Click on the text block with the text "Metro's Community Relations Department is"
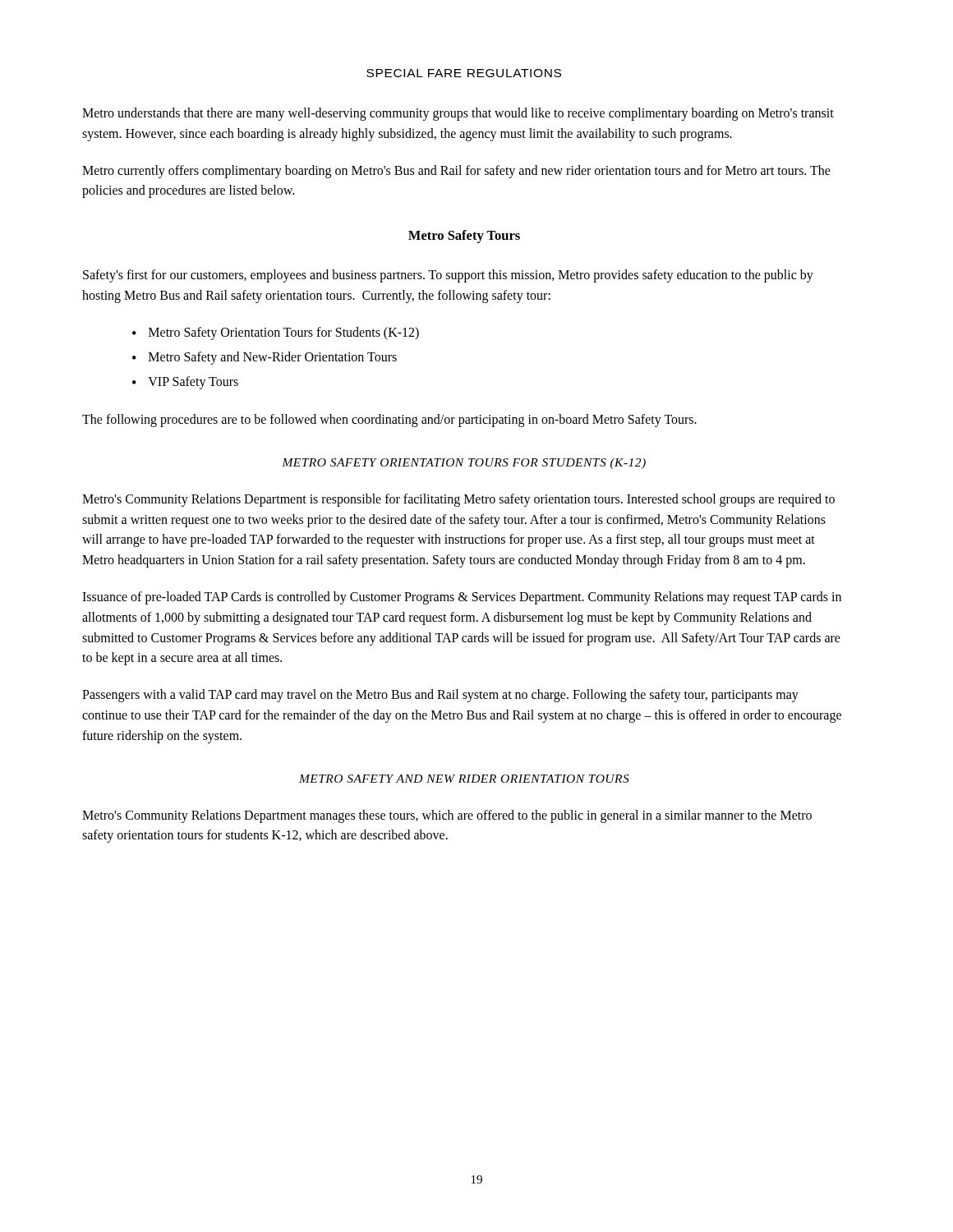This screenshot has height=1232, width=953. 459,529
